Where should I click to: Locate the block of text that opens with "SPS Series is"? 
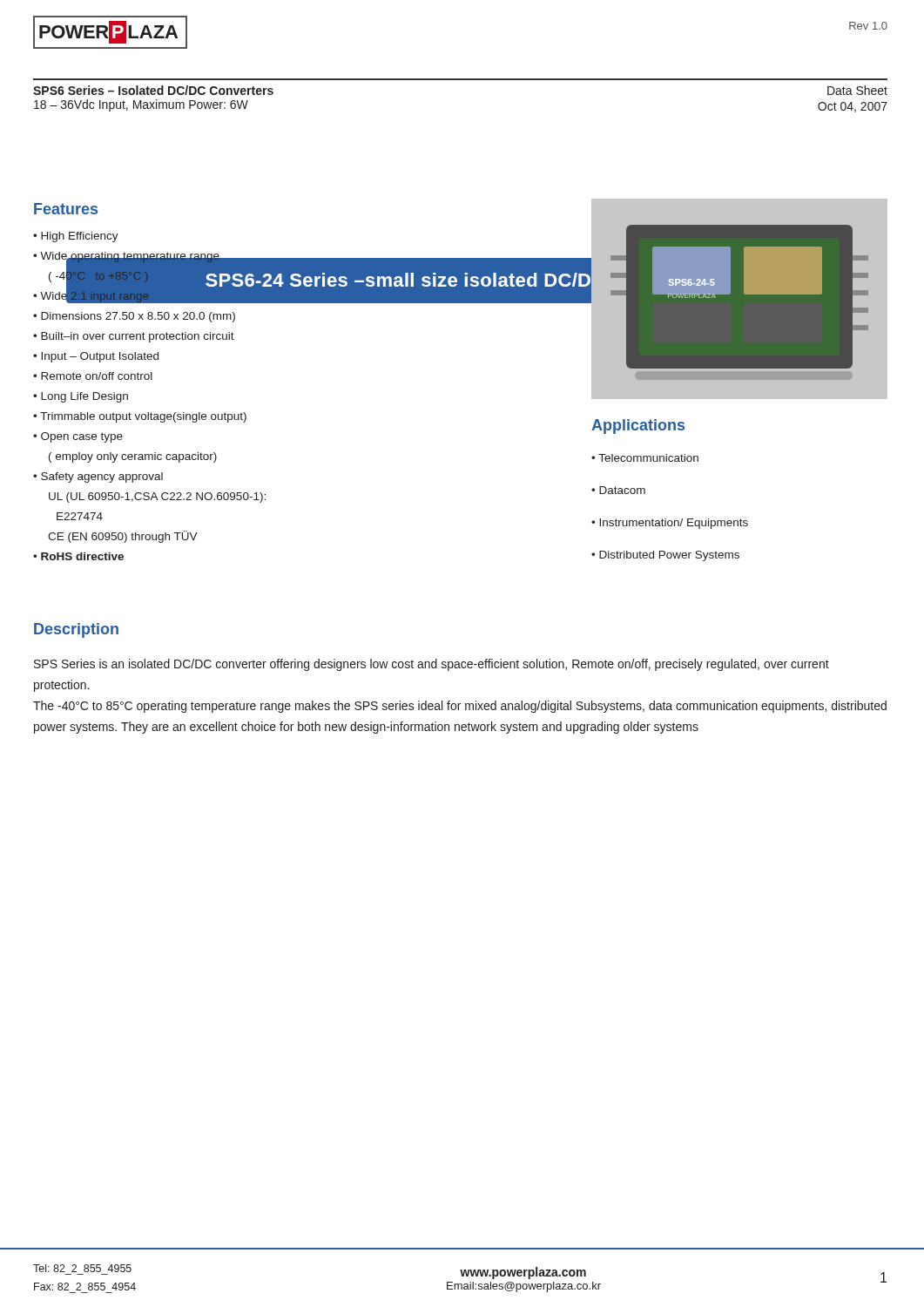(460, 695)
